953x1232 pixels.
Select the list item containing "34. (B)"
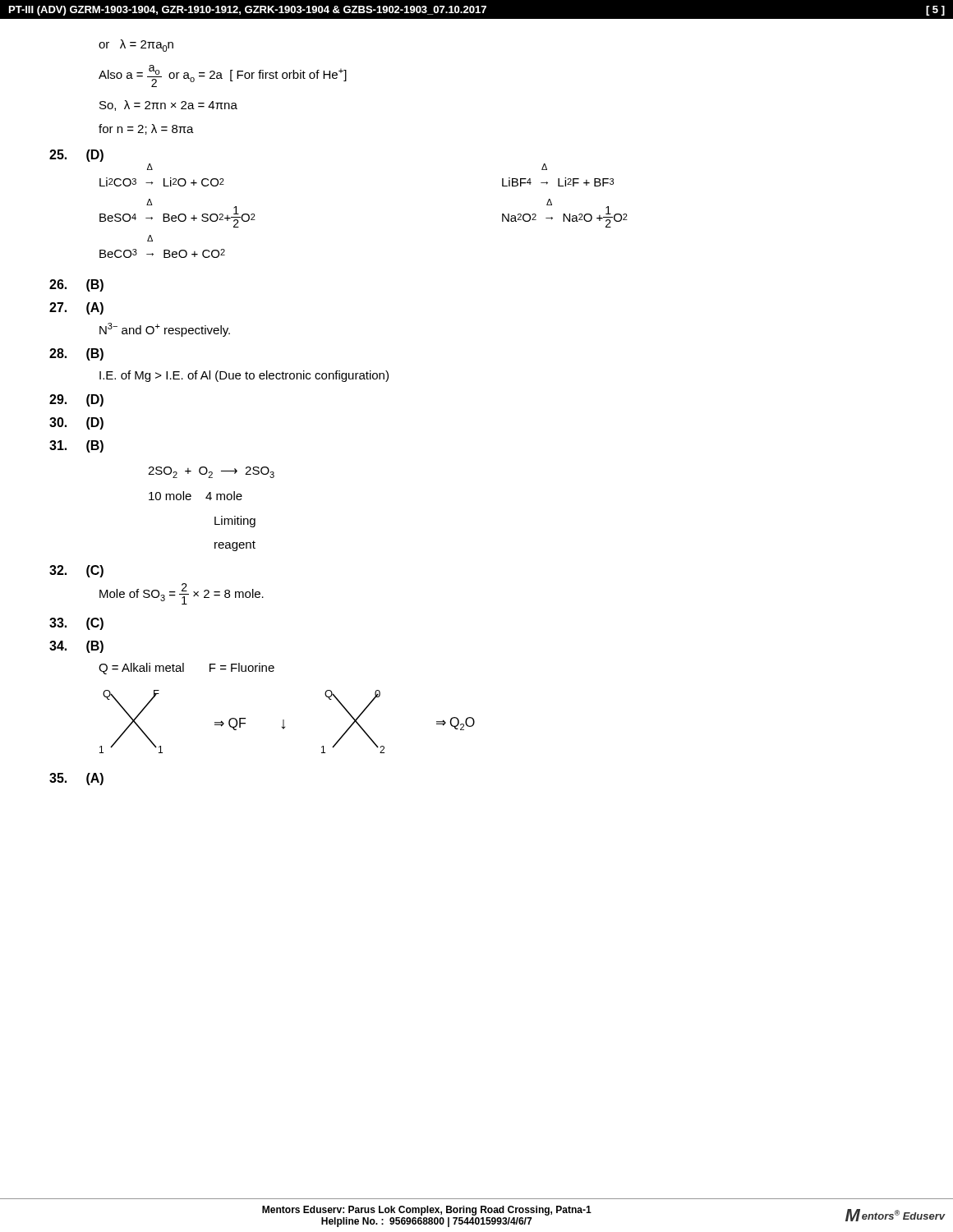coord(77,646)
